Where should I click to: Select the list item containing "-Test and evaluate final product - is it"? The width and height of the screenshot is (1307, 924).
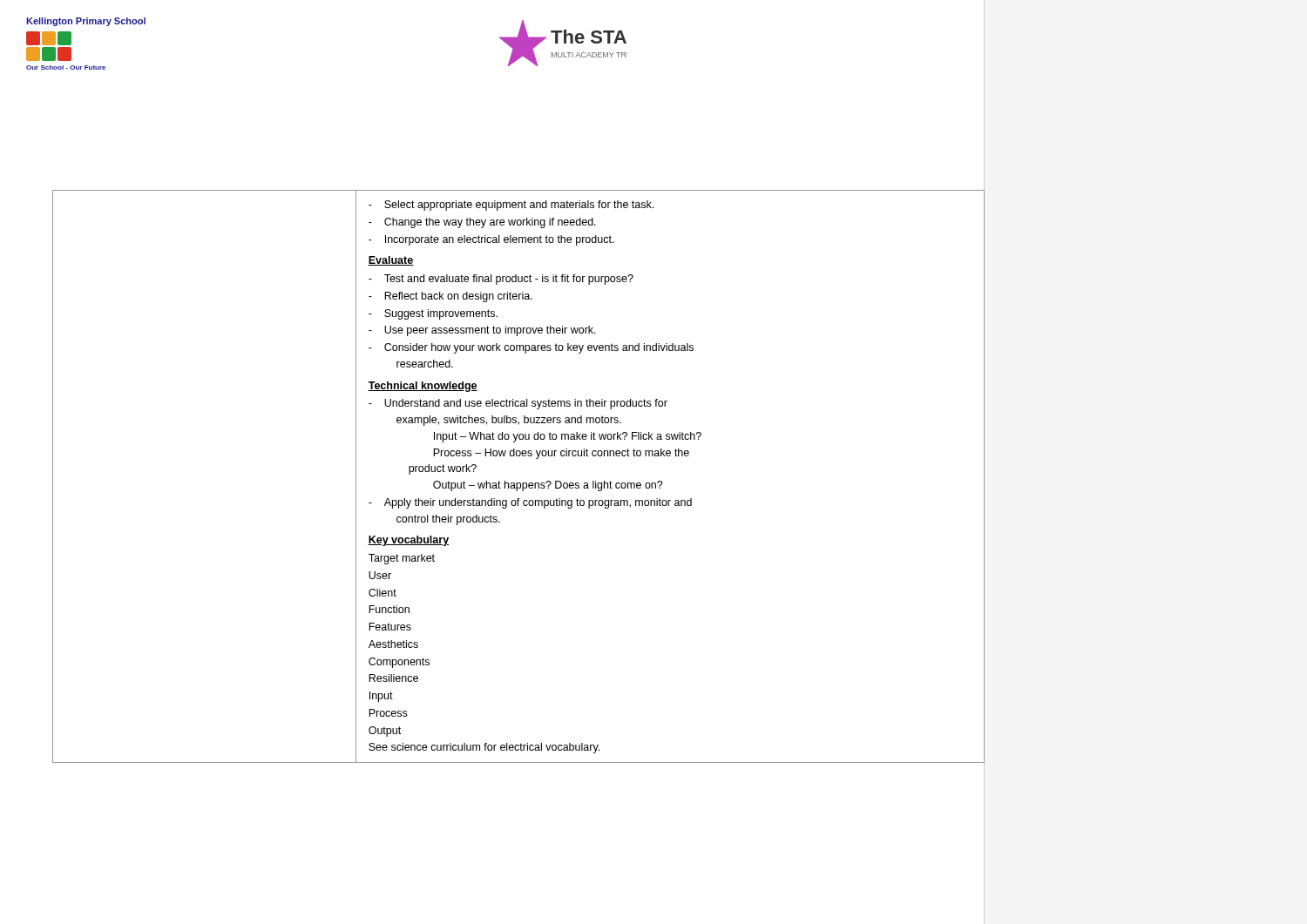coord(501,279)
